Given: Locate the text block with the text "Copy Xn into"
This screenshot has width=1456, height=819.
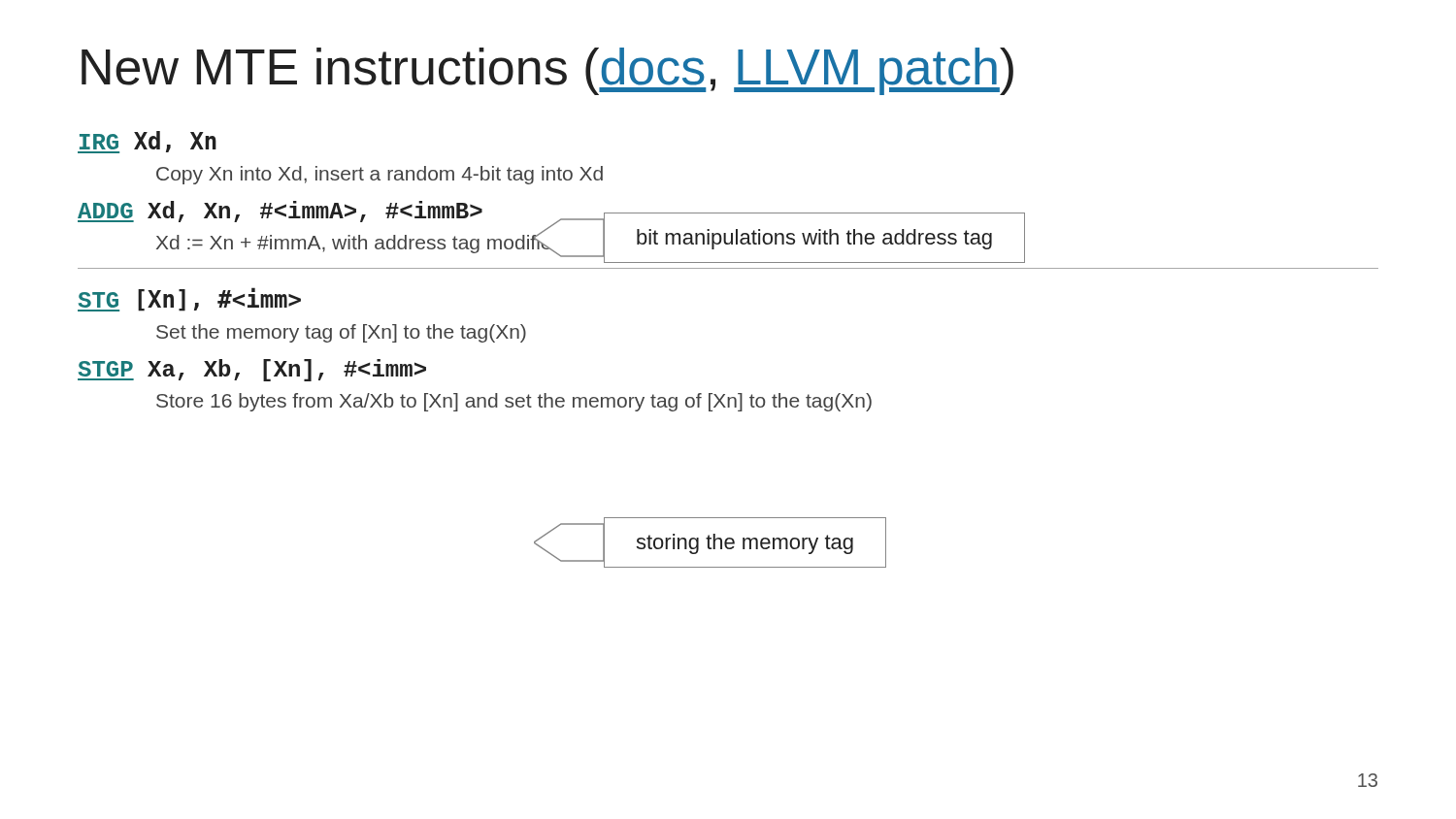Looking at the screenshot, I should [380, 173].
